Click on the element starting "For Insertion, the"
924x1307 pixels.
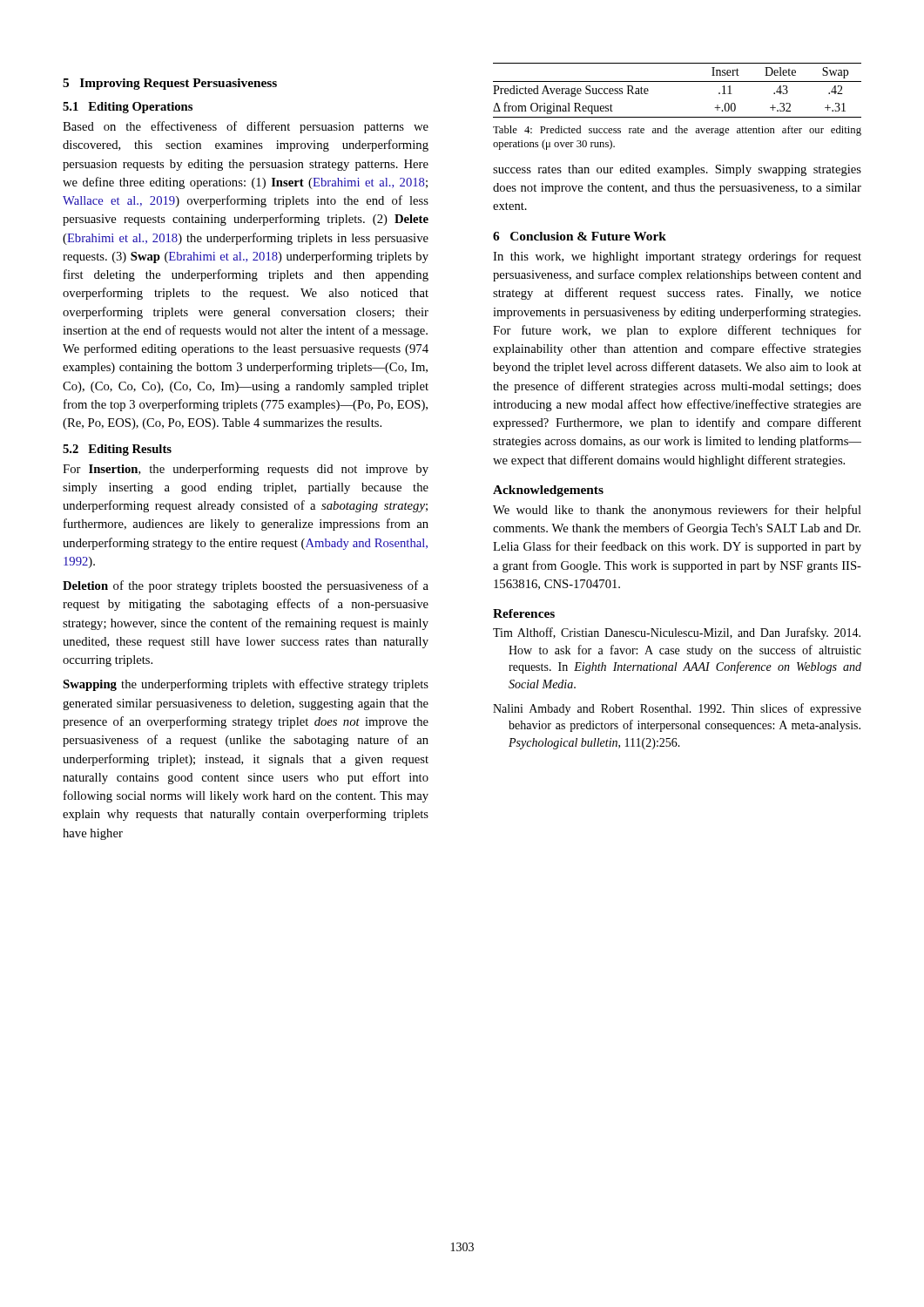246,651
